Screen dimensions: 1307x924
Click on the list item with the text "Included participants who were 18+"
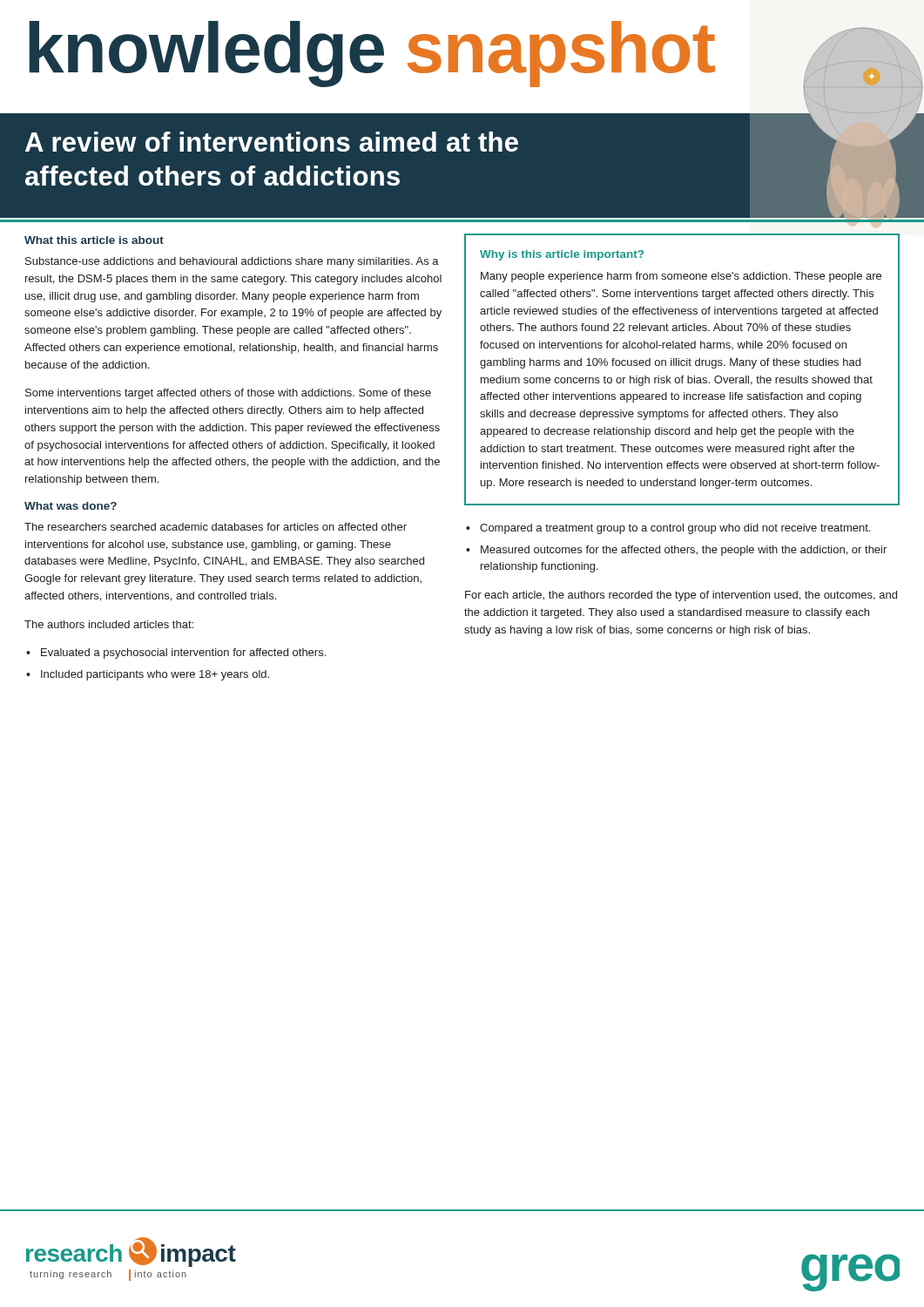point(155,674)
